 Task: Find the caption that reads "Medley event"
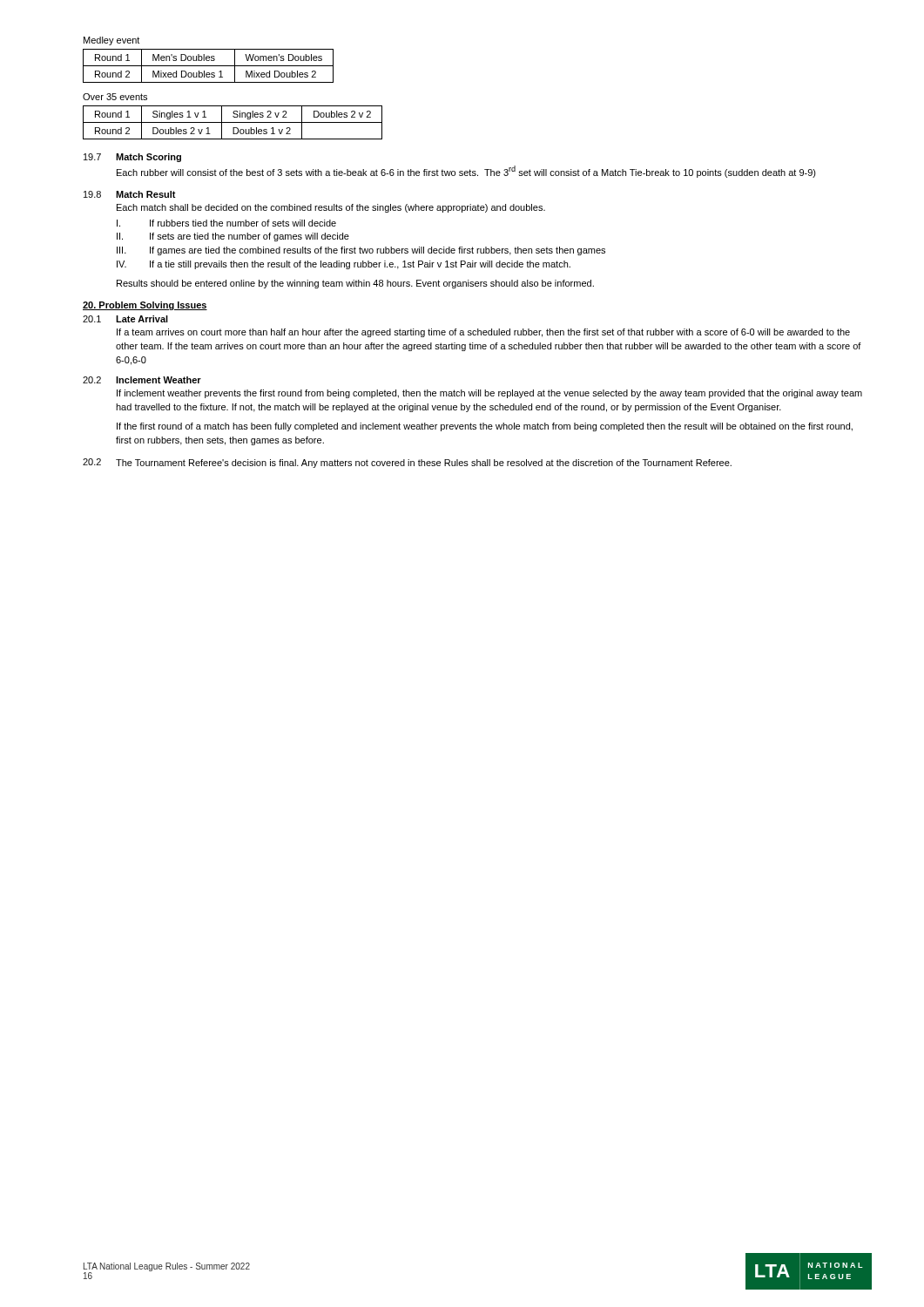pyautogui.click(x=111, y=40)
